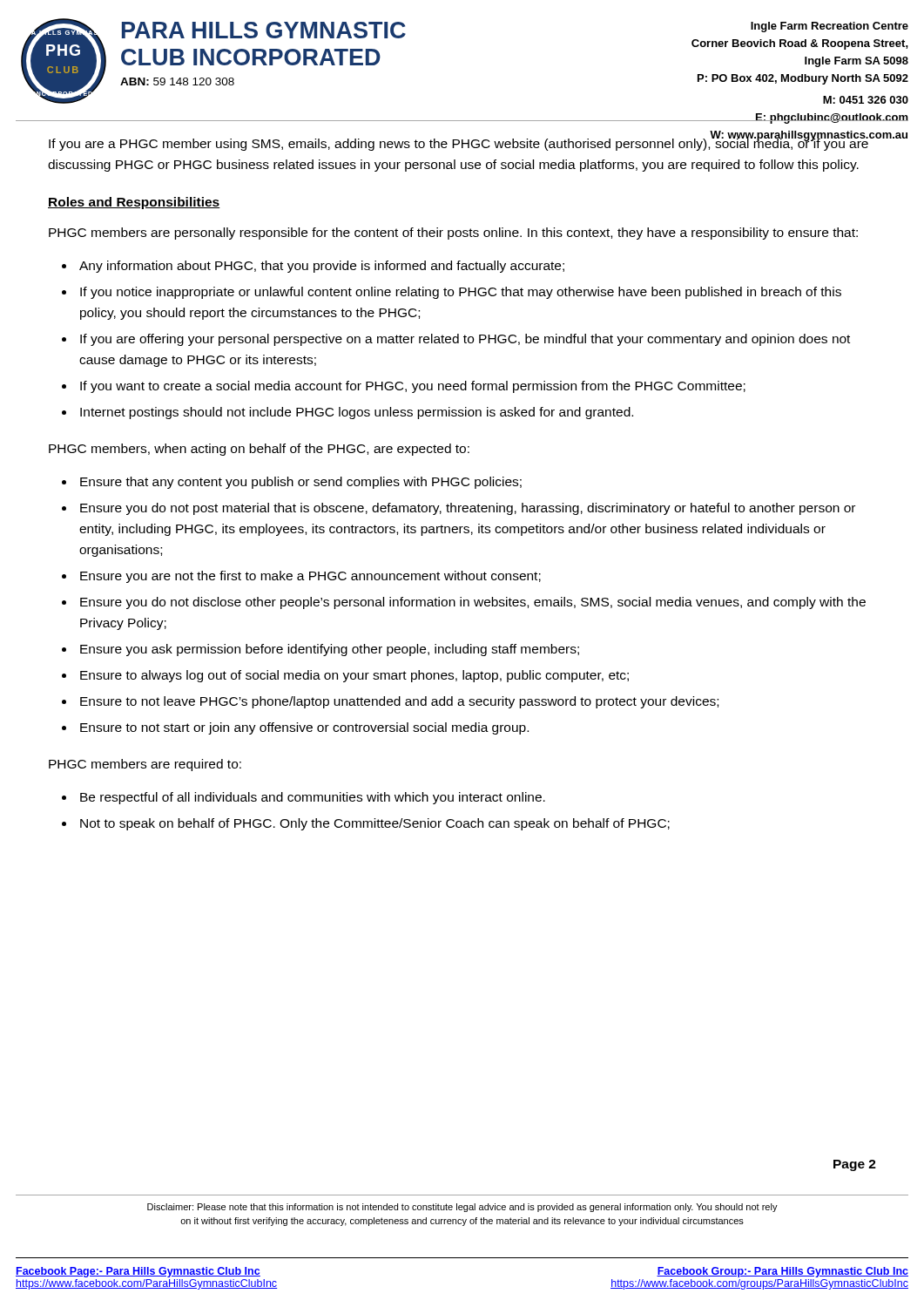Locate the text starting "PHGC members are required to:"
924x1307 pixels.
click(145, 764)
